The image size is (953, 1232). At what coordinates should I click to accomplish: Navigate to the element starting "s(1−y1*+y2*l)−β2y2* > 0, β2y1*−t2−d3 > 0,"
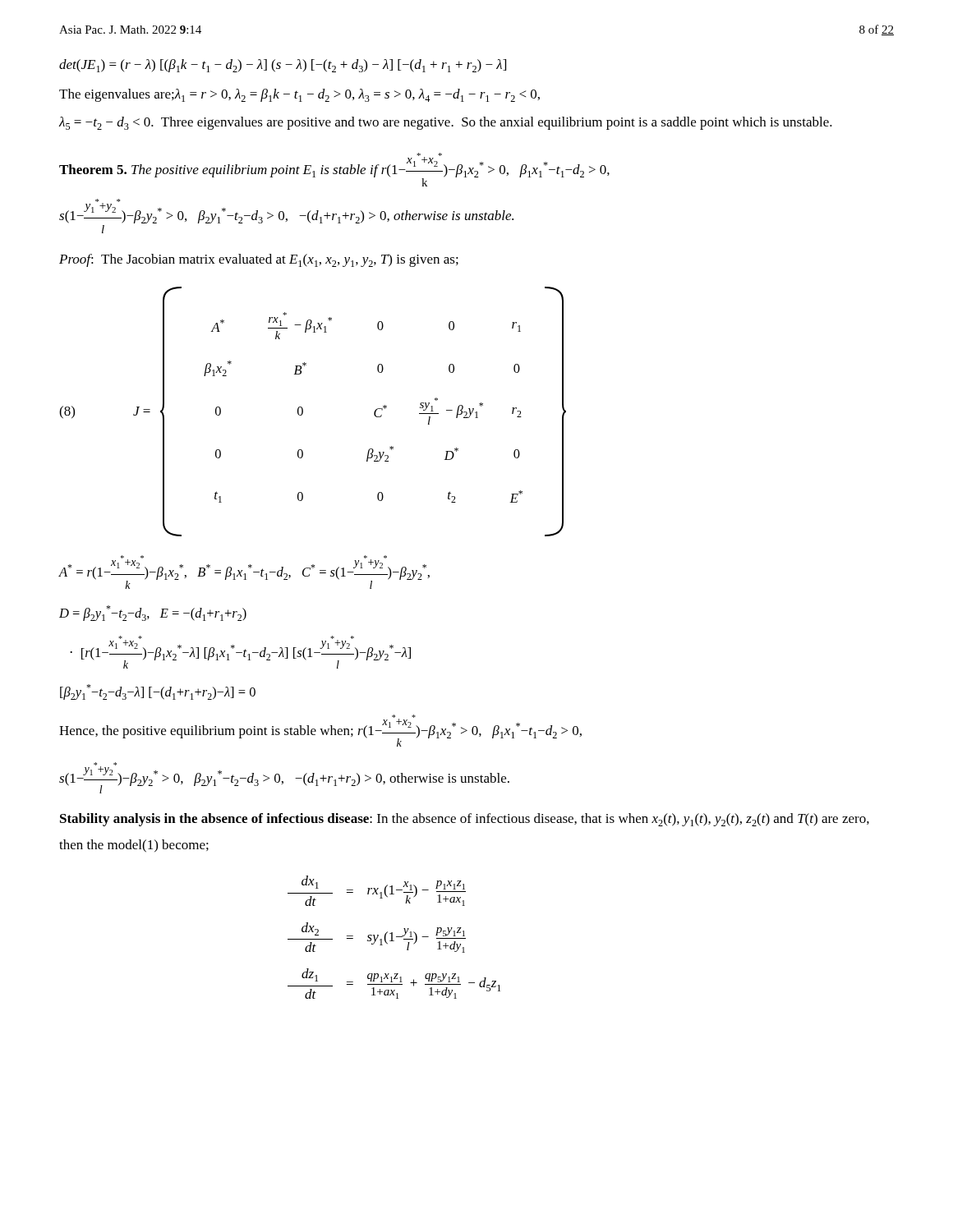coord(285,779)
